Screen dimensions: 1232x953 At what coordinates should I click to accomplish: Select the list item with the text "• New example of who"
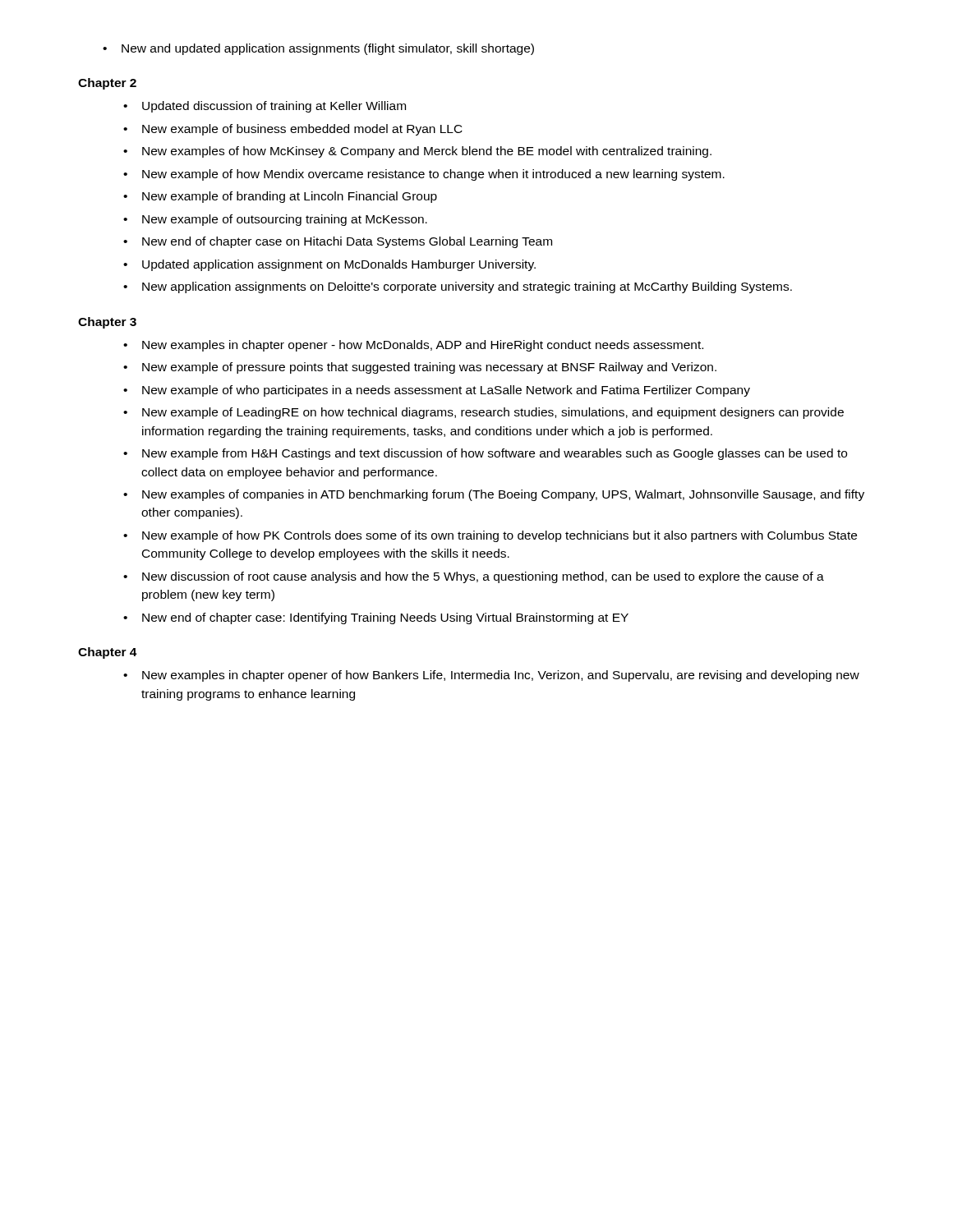point(497,390)
